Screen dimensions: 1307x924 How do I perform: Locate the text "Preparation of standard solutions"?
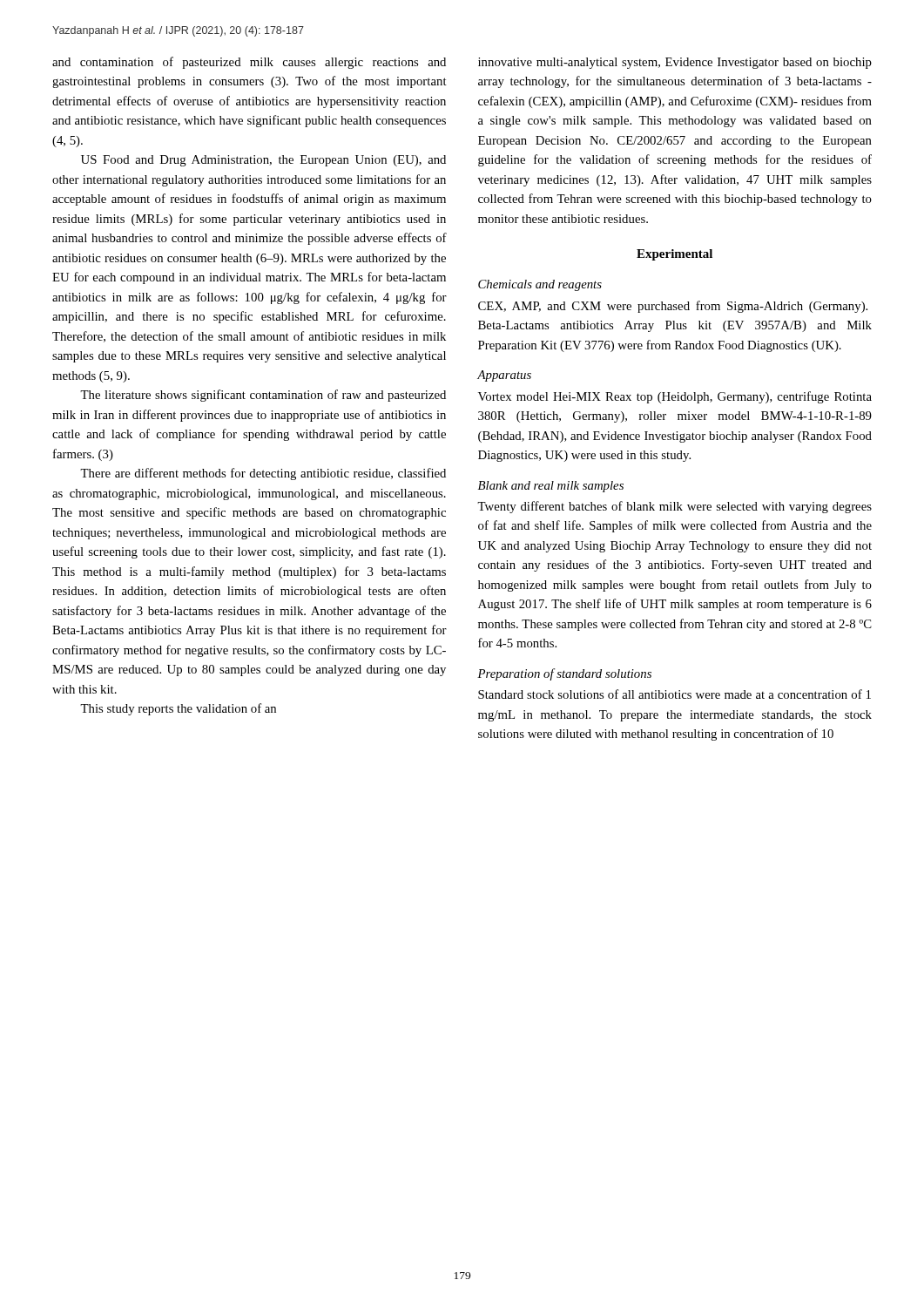coord(565,673)
